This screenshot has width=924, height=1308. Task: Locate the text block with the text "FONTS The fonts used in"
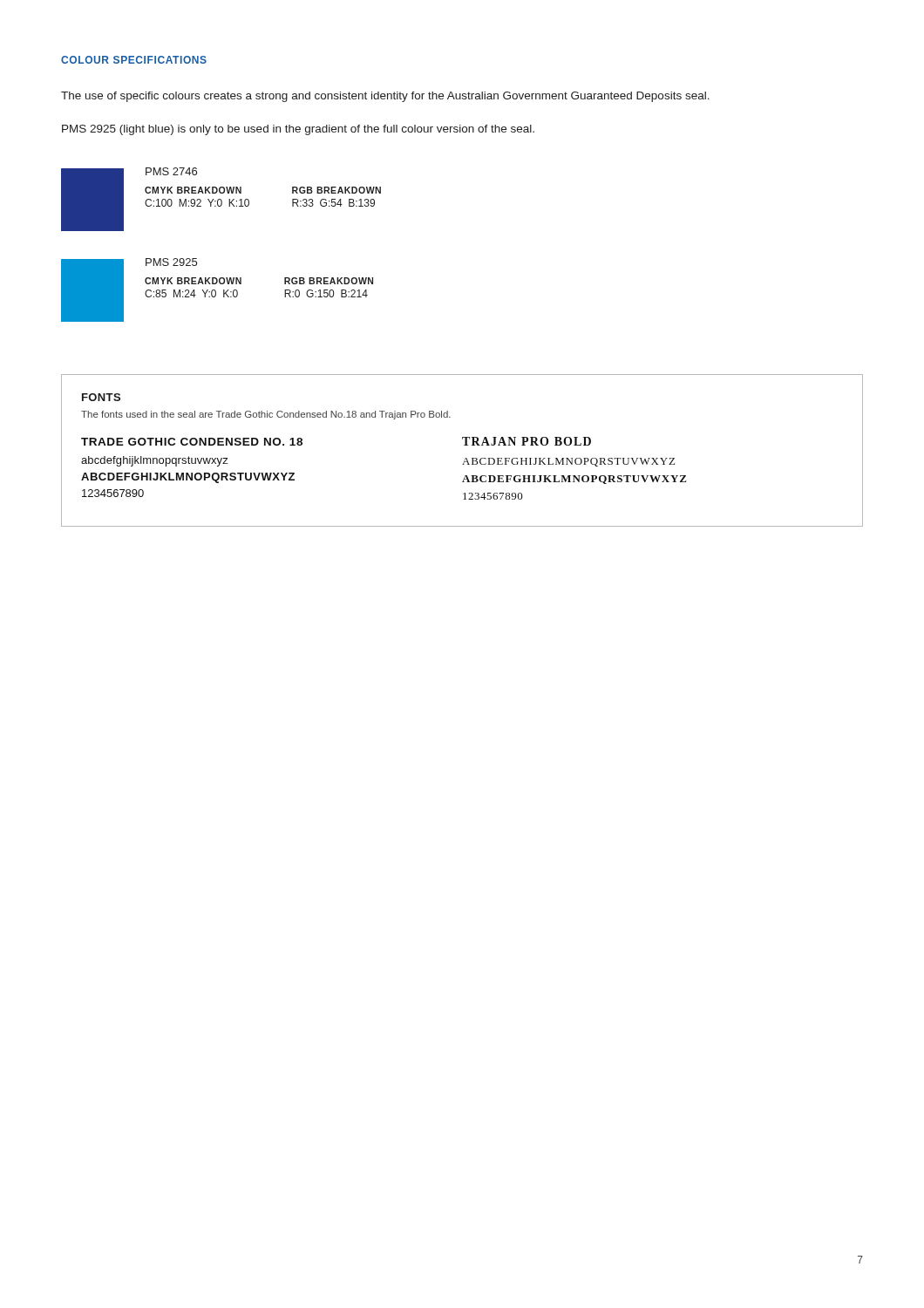coord(462,447)
